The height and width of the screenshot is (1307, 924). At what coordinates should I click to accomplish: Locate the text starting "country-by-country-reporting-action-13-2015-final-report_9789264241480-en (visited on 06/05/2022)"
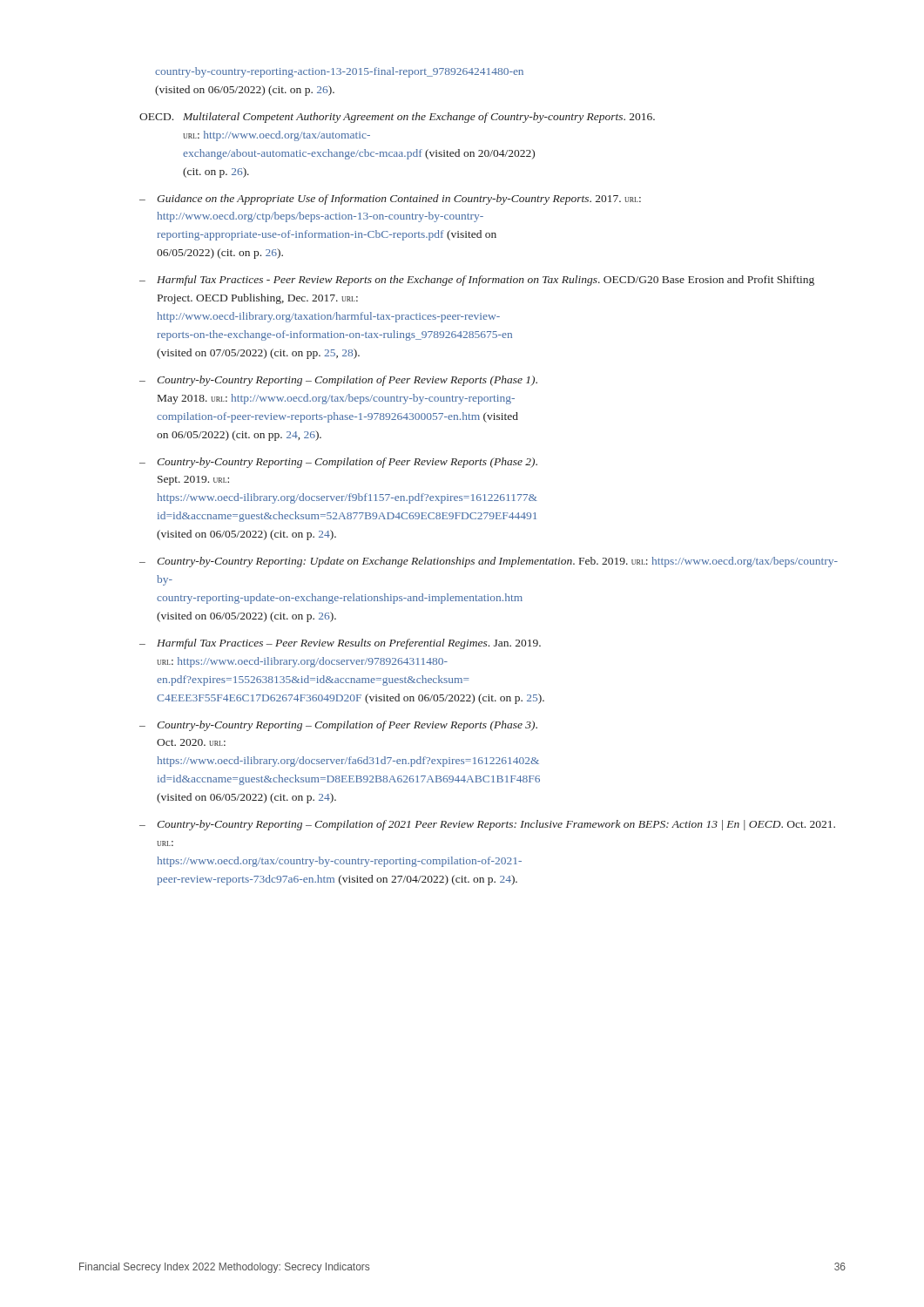[x=339, y=80]
